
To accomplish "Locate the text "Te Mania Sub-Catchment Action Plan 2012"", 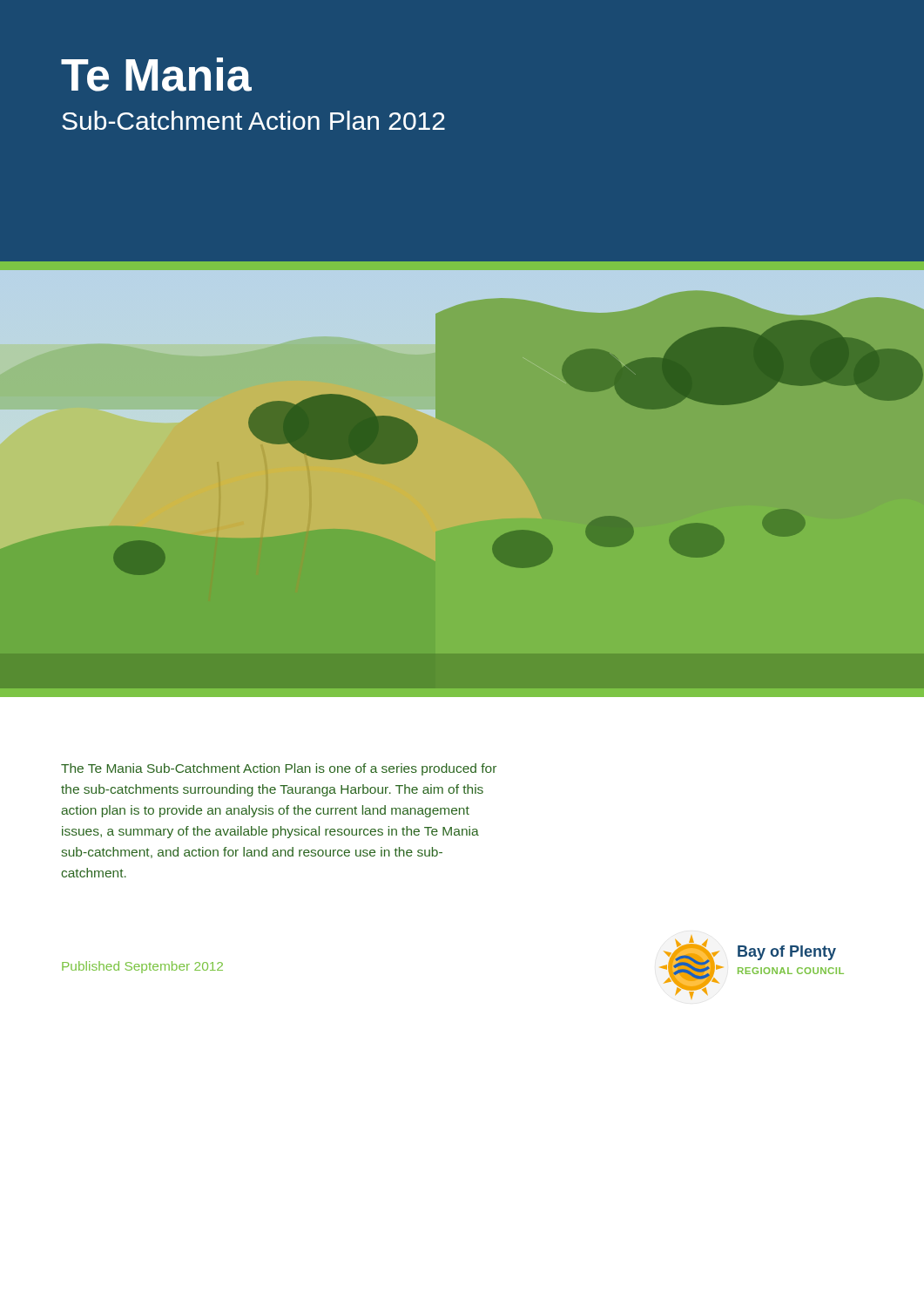I will pyautogui.click(x=156, y=74).
